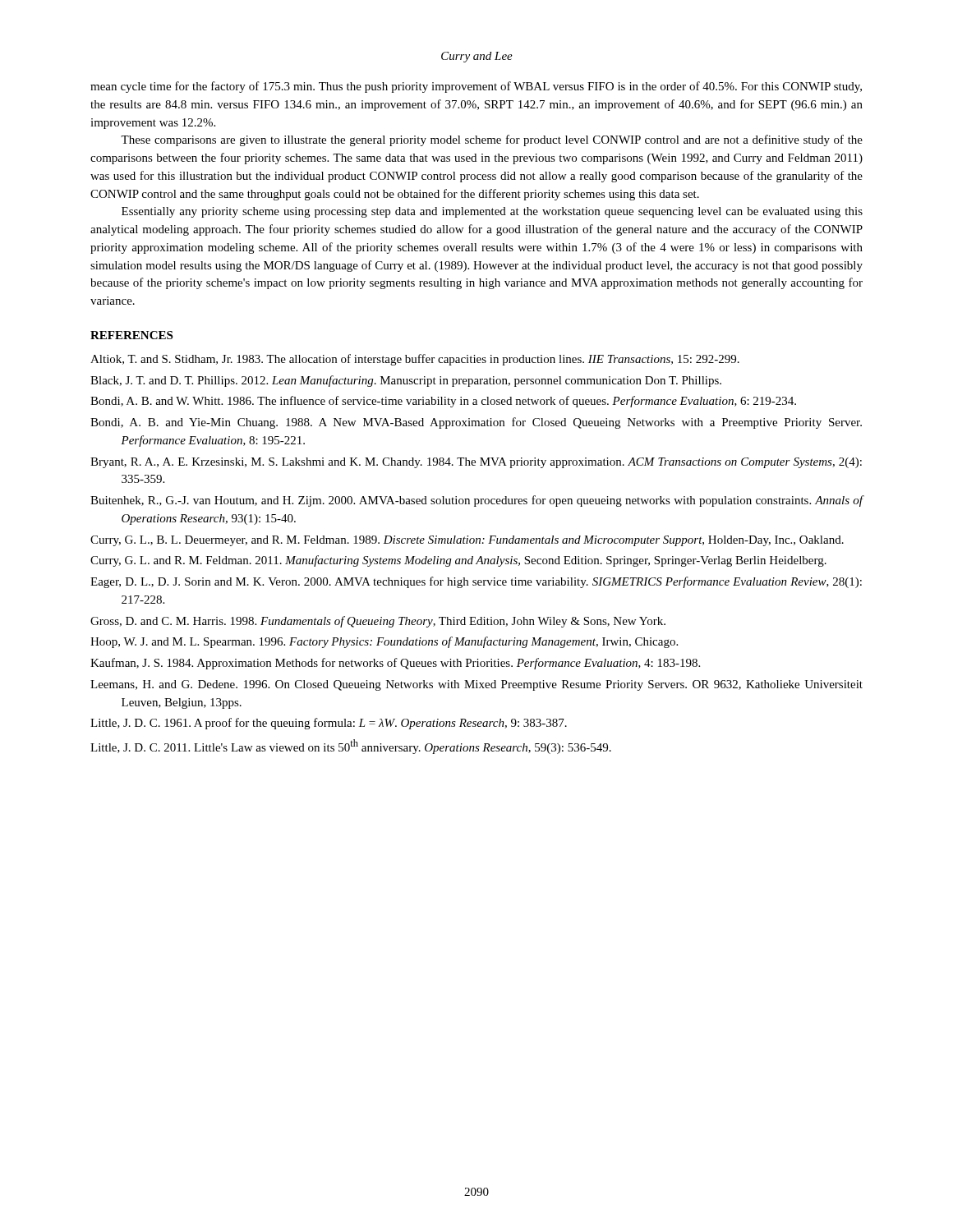Navigate to the region starting "Bryant, R. A., A. E. Krzesinski, M."
Viewport: 953px width, 1232px height.
[x=476, y=470]
